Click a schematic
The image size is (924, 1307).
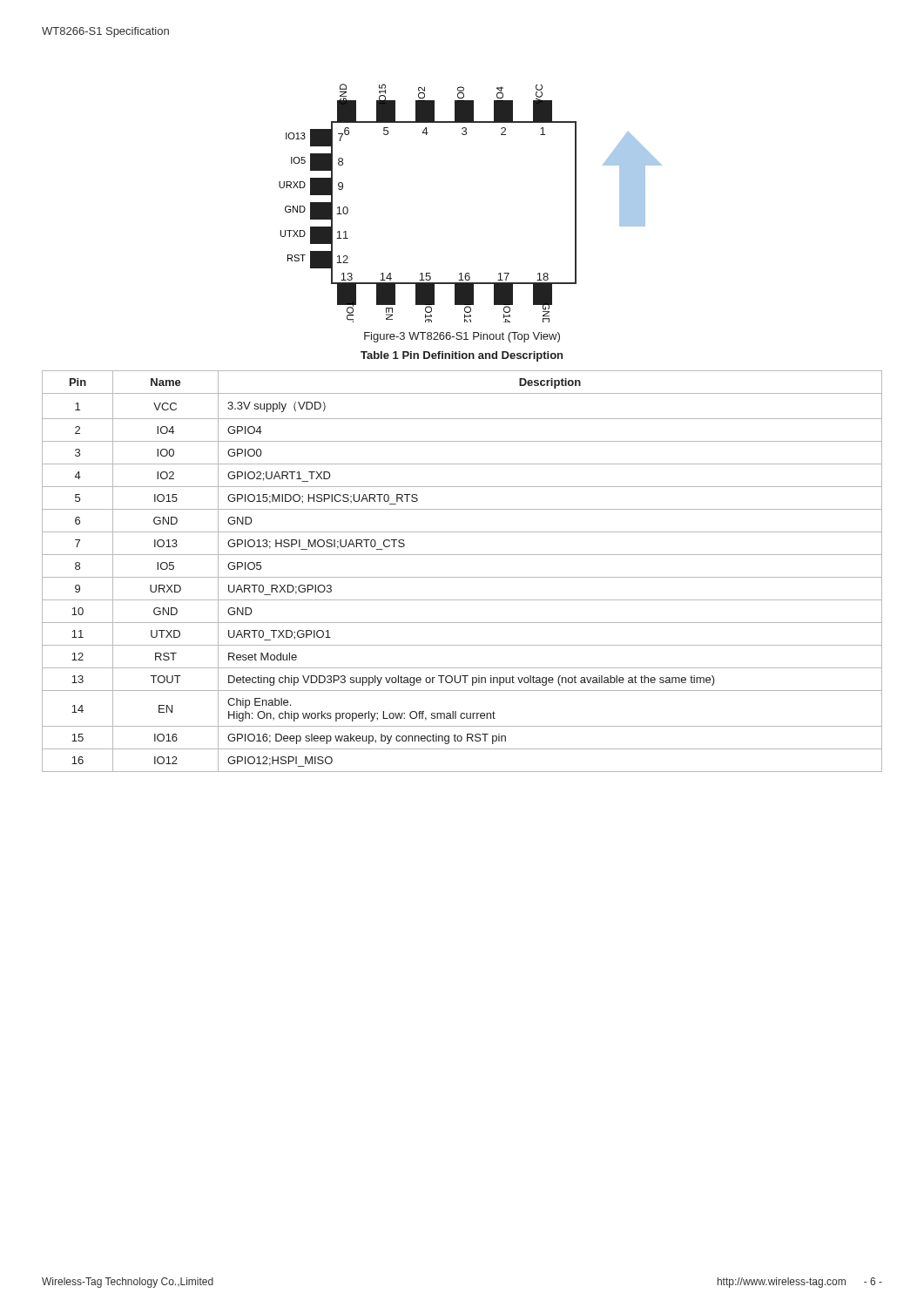(462, 189)
